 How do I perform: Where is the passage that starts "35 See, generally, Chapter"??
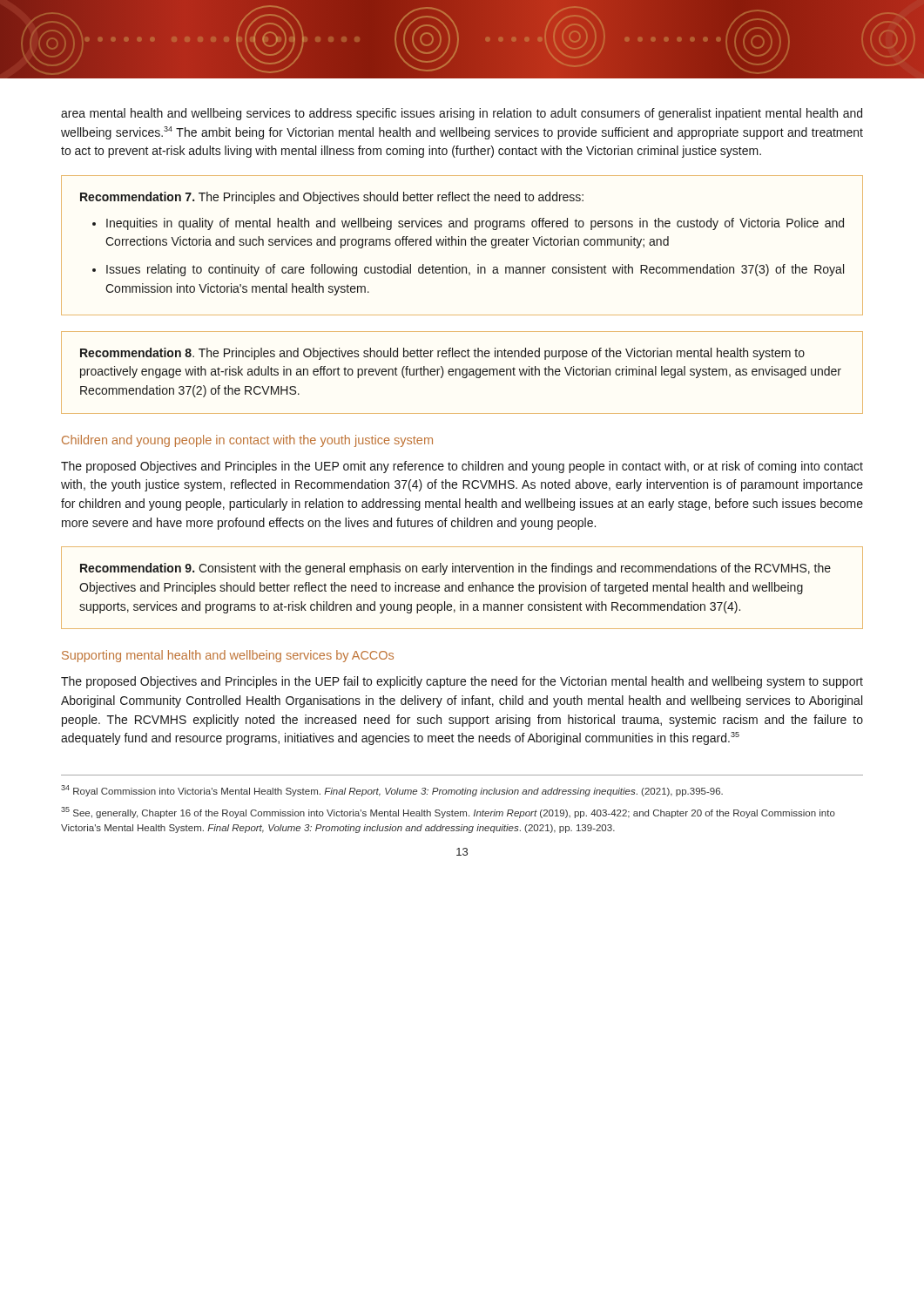pos(448,819)
